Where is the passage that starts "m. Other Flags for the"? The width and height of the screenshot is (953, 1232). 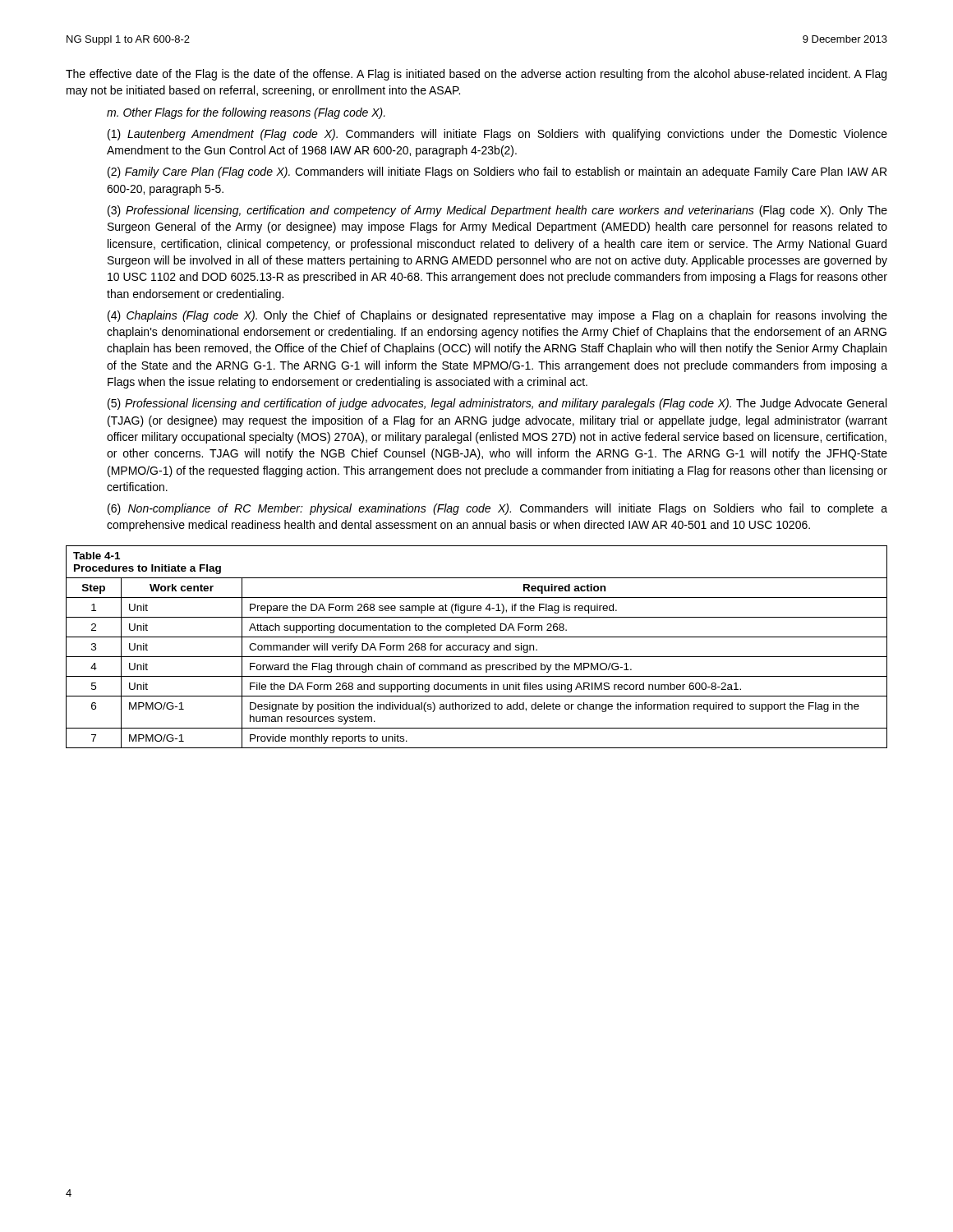coord(246,113)
